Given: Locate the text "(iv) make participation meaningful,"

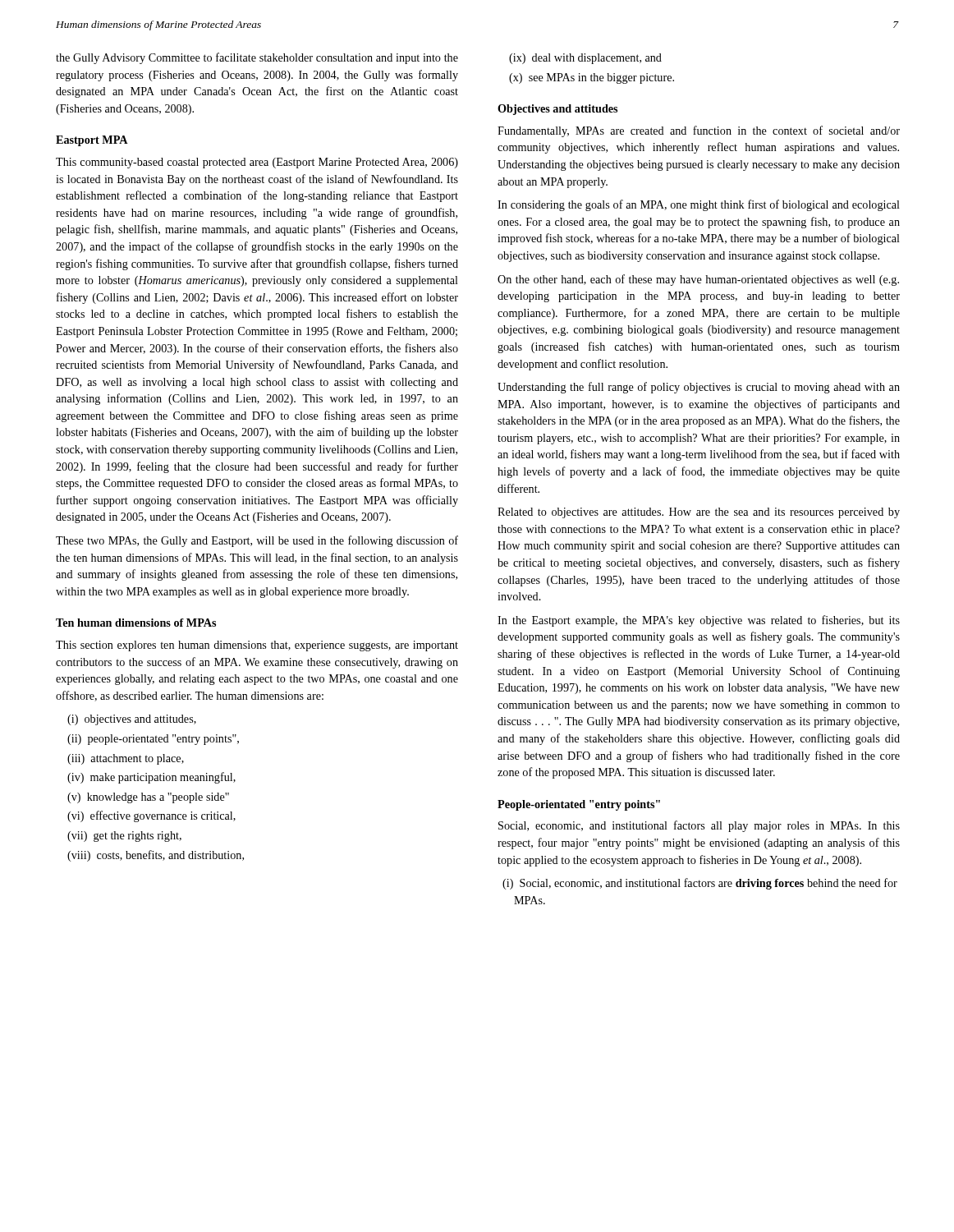Looking at the screenshot, I should pos(152,777).
